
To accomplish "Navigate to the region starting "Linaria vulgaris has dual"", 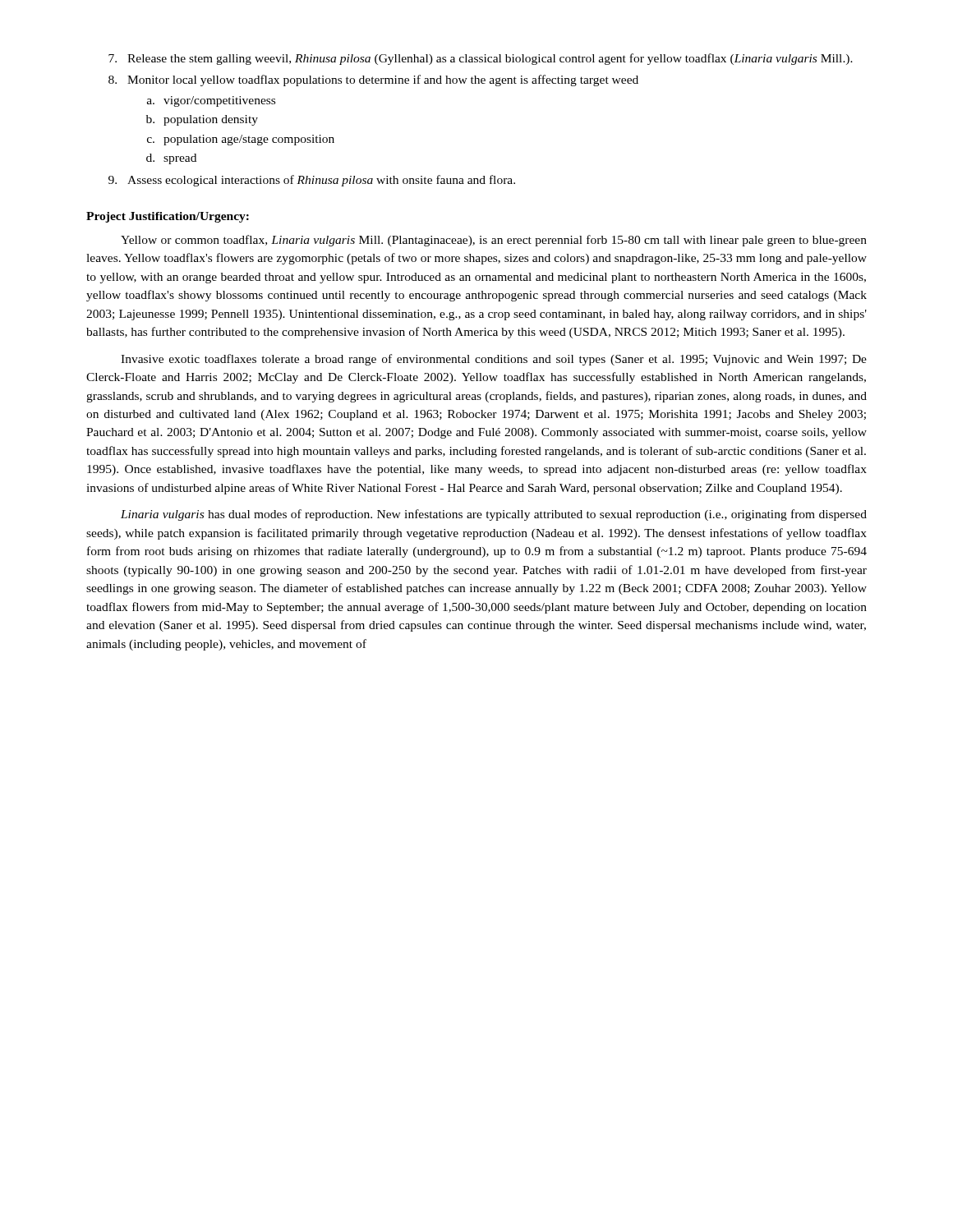I will coord(476,579).
